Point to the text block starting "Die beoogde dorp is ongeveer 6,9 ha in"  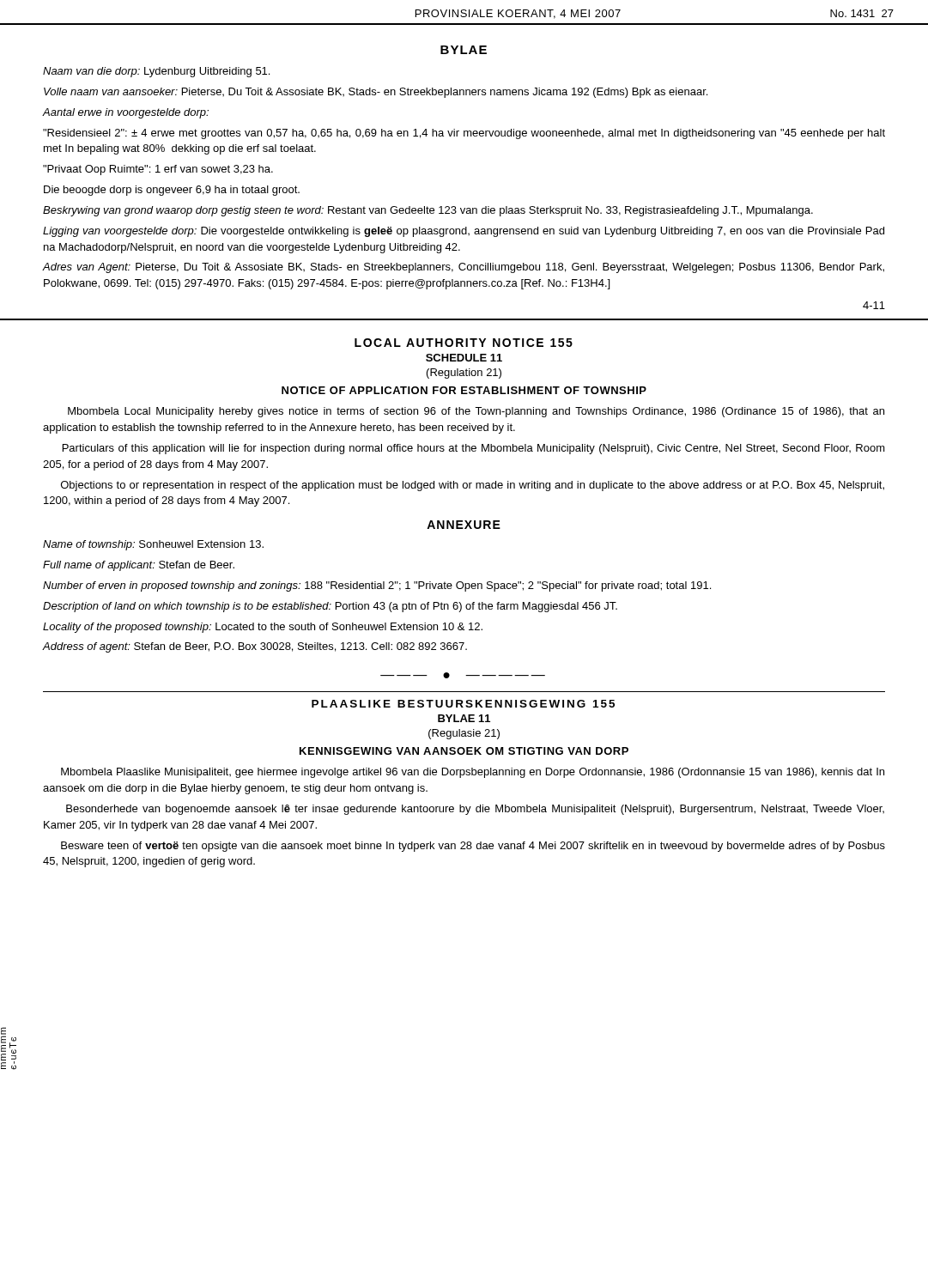[172, 189]
